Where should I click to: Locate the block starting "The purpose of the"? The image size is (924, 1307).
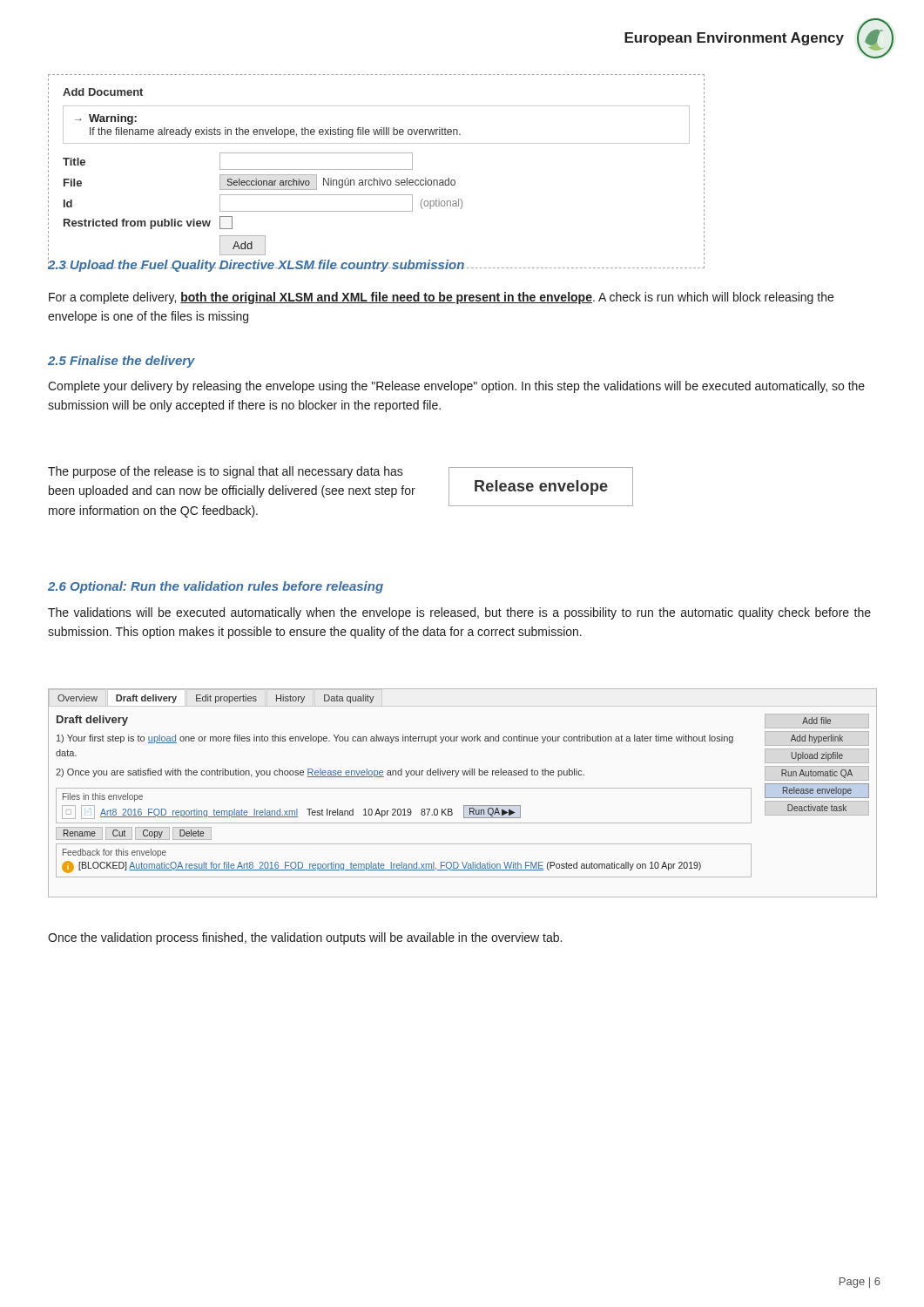pos(231,491)
